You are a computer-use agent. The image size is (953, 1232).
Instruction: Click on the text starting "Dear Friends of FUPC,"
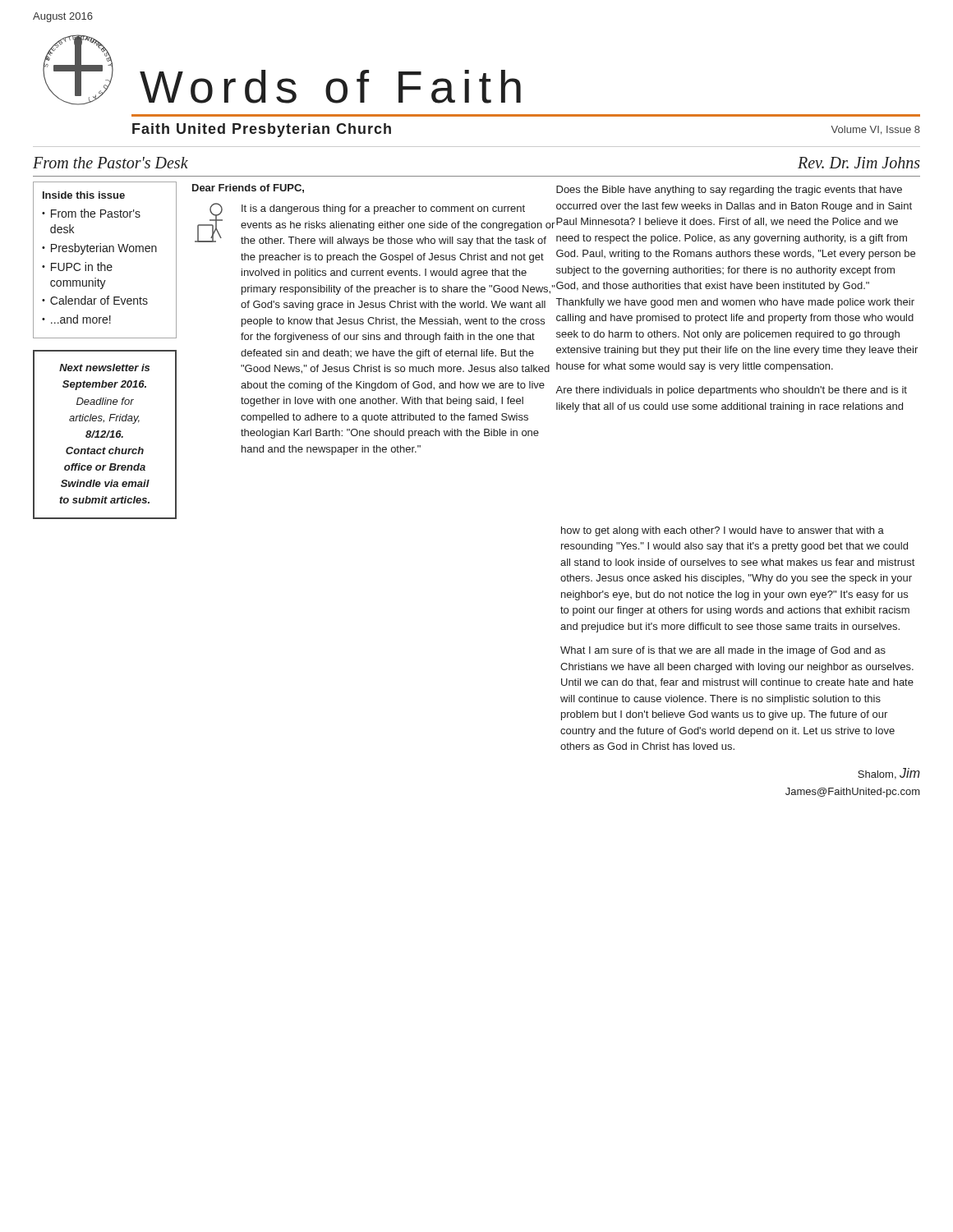click(x=248, y=188)
